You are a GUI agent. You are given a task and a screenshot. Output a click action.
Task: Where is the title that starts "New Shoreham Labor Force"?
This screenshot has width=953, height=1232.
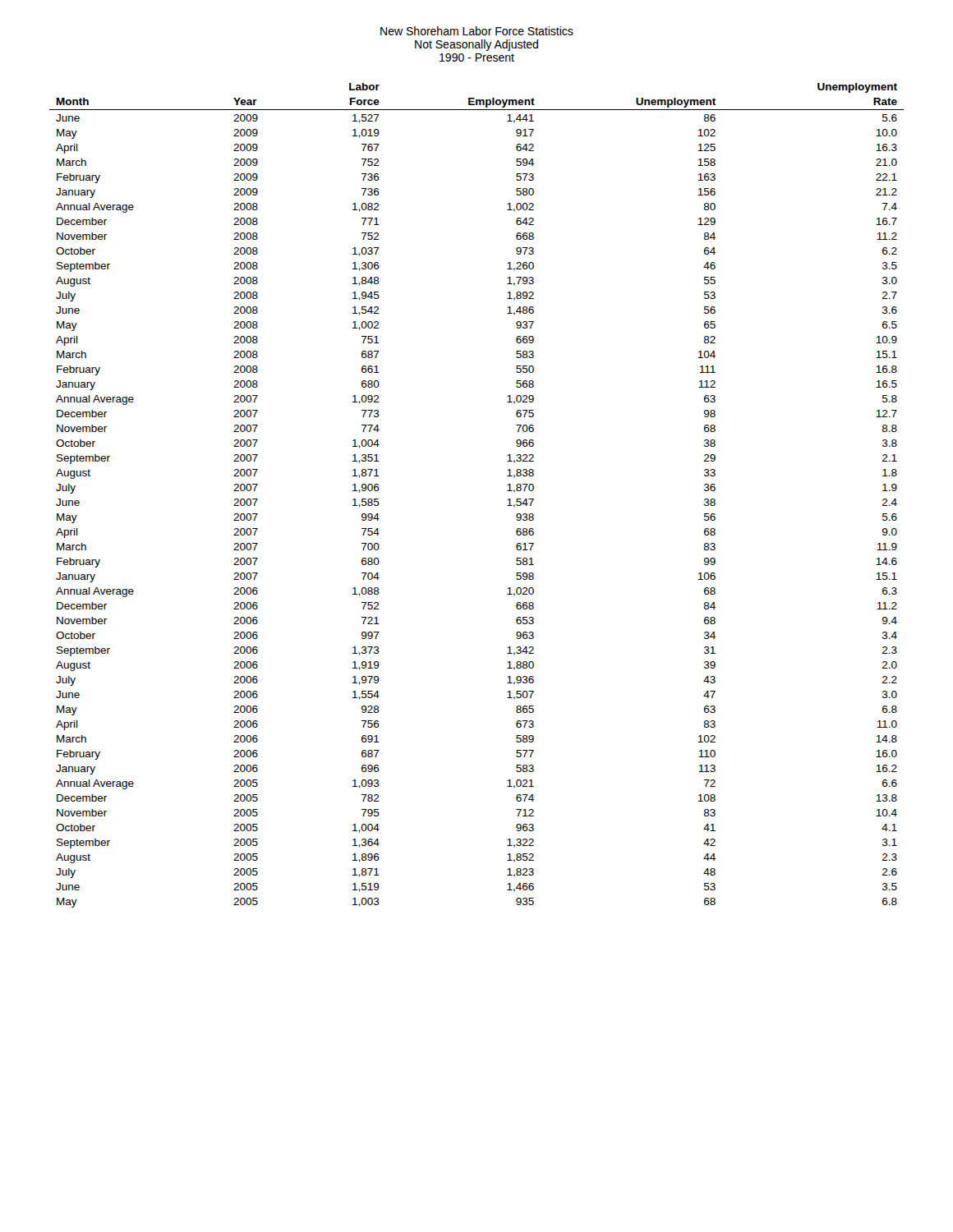476,44
